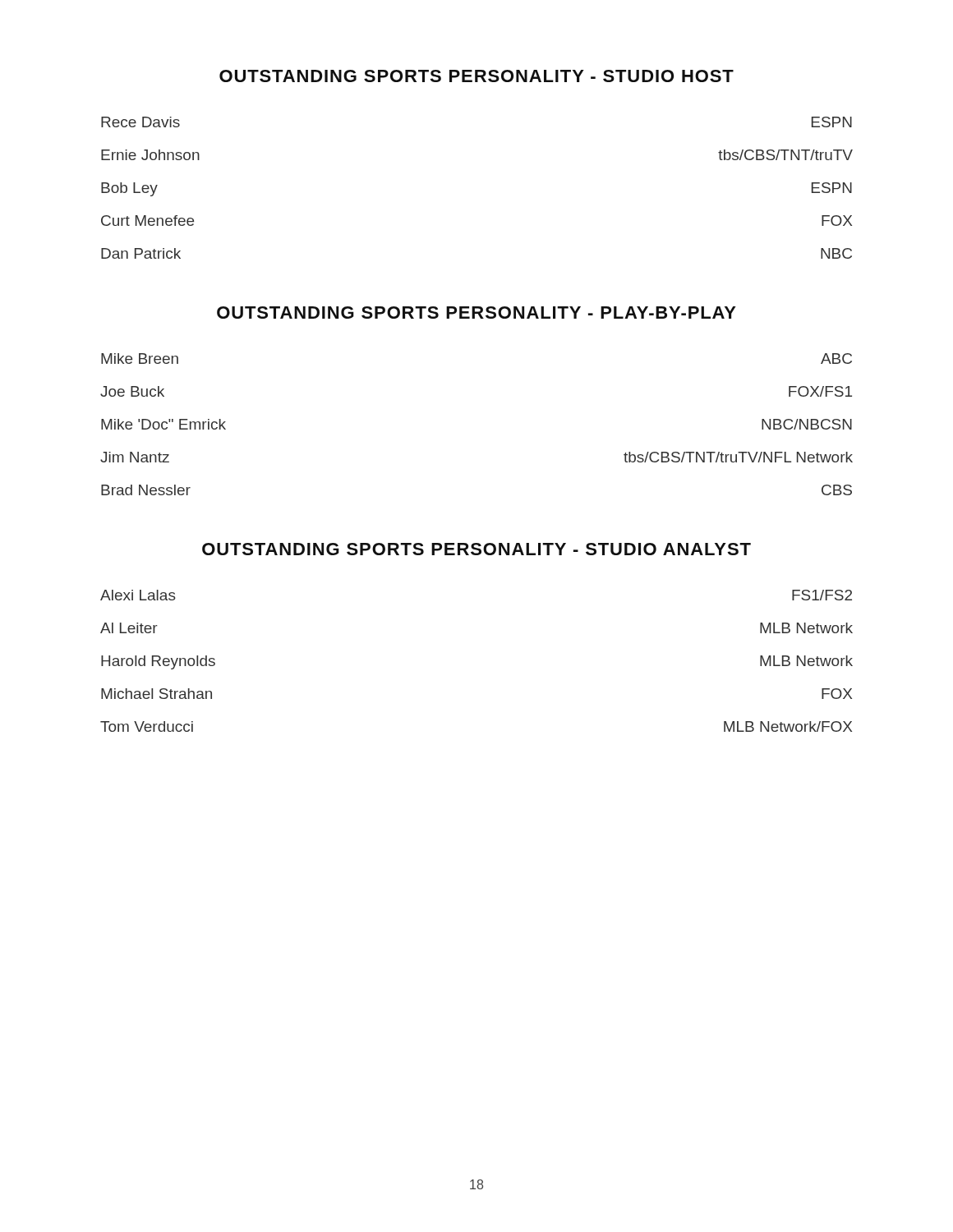The height and width of the screenshot is (1232, 953).
Task: Find the passage starting "OUTSTANDING SPORTS PERSONALITY - PLAY-BY-PLAY"
Action: click(x=476, y=312)
